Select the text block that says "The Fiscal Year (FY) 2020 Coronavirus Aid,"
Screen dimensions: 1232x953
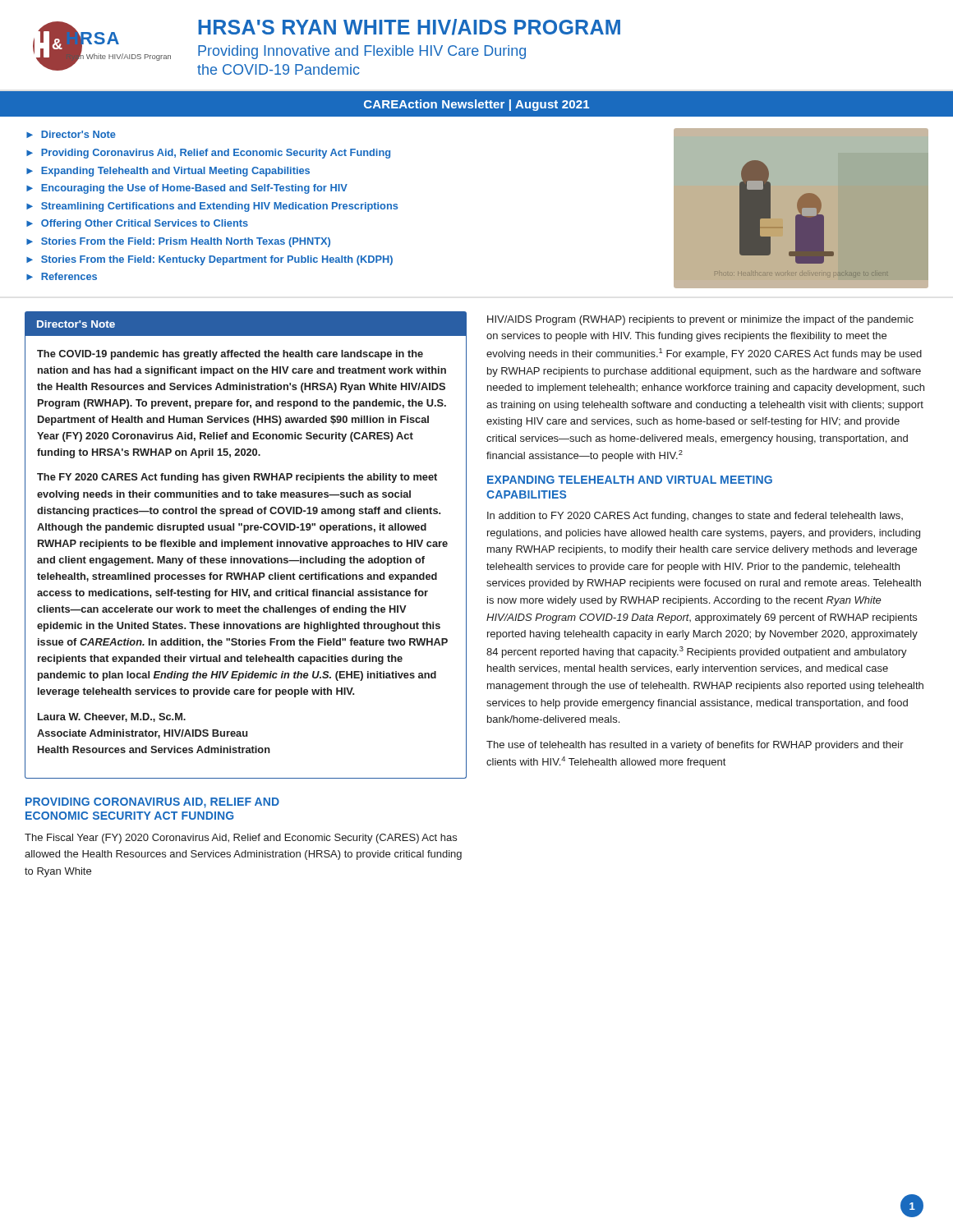pos(246,855)
